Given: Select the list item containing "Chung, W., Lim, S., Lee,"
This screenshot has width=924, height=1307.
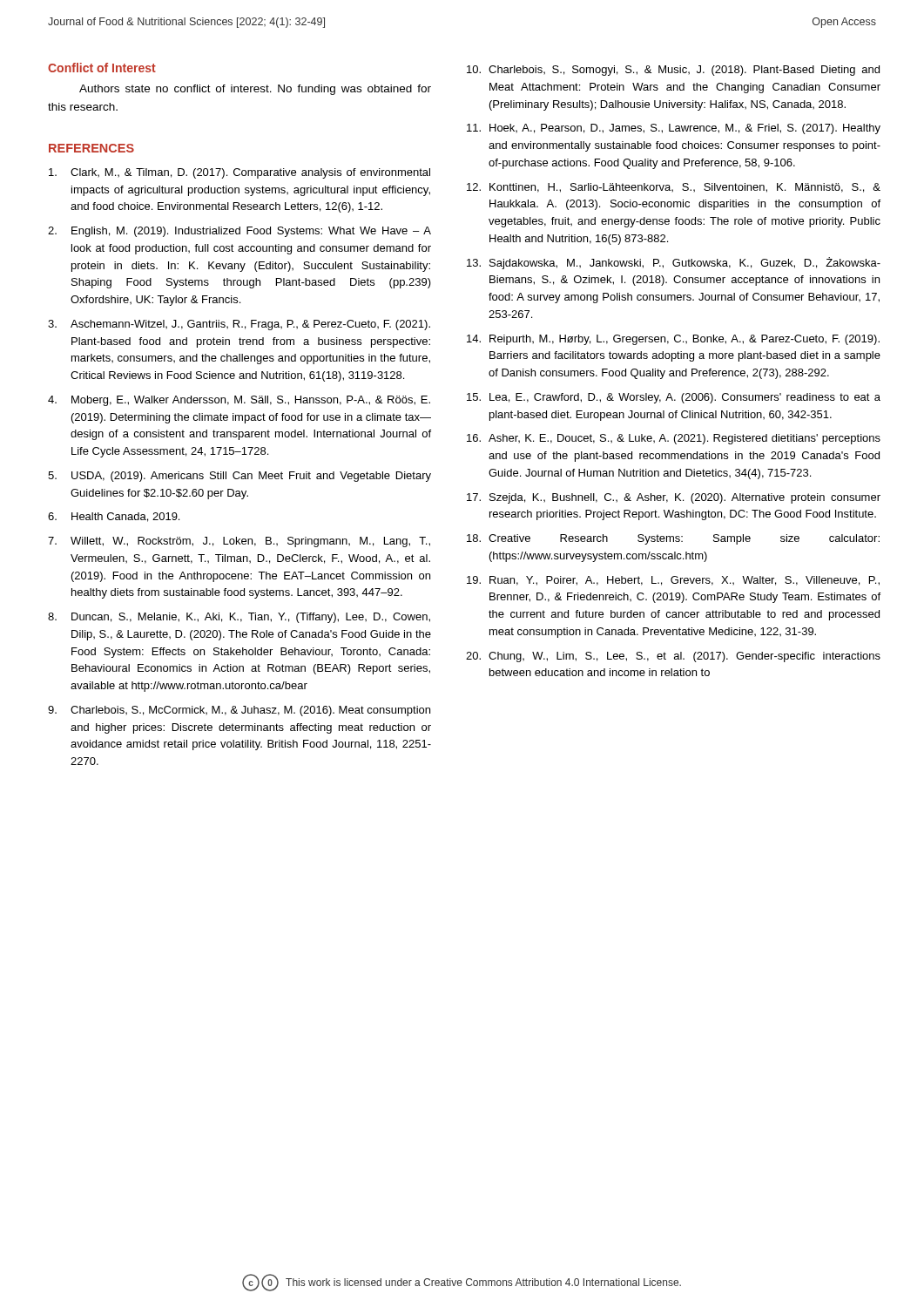Looking at the screenshot, I should click(684, 664).
